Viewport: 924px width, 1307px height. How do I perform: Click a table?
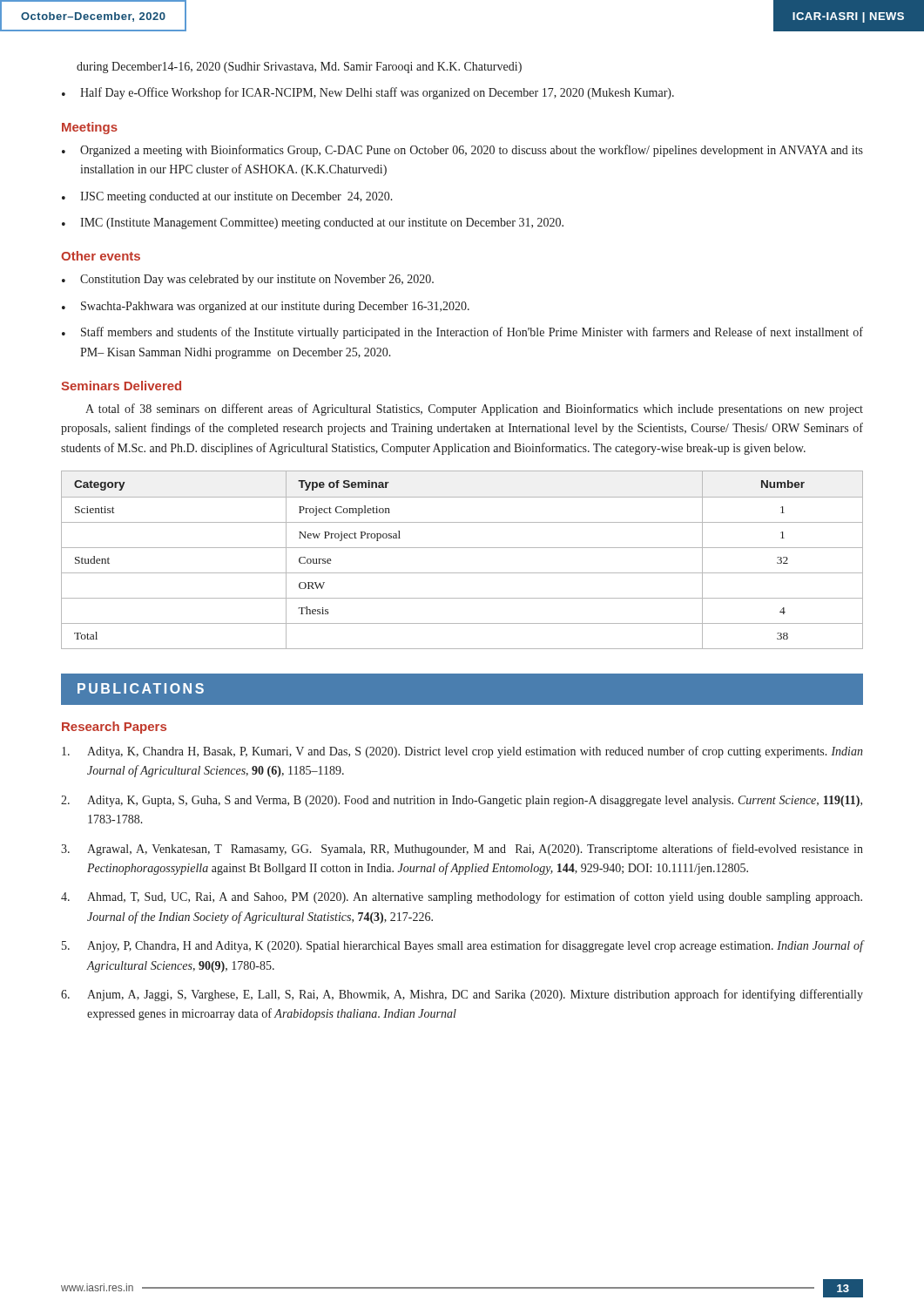coord(462,560)
